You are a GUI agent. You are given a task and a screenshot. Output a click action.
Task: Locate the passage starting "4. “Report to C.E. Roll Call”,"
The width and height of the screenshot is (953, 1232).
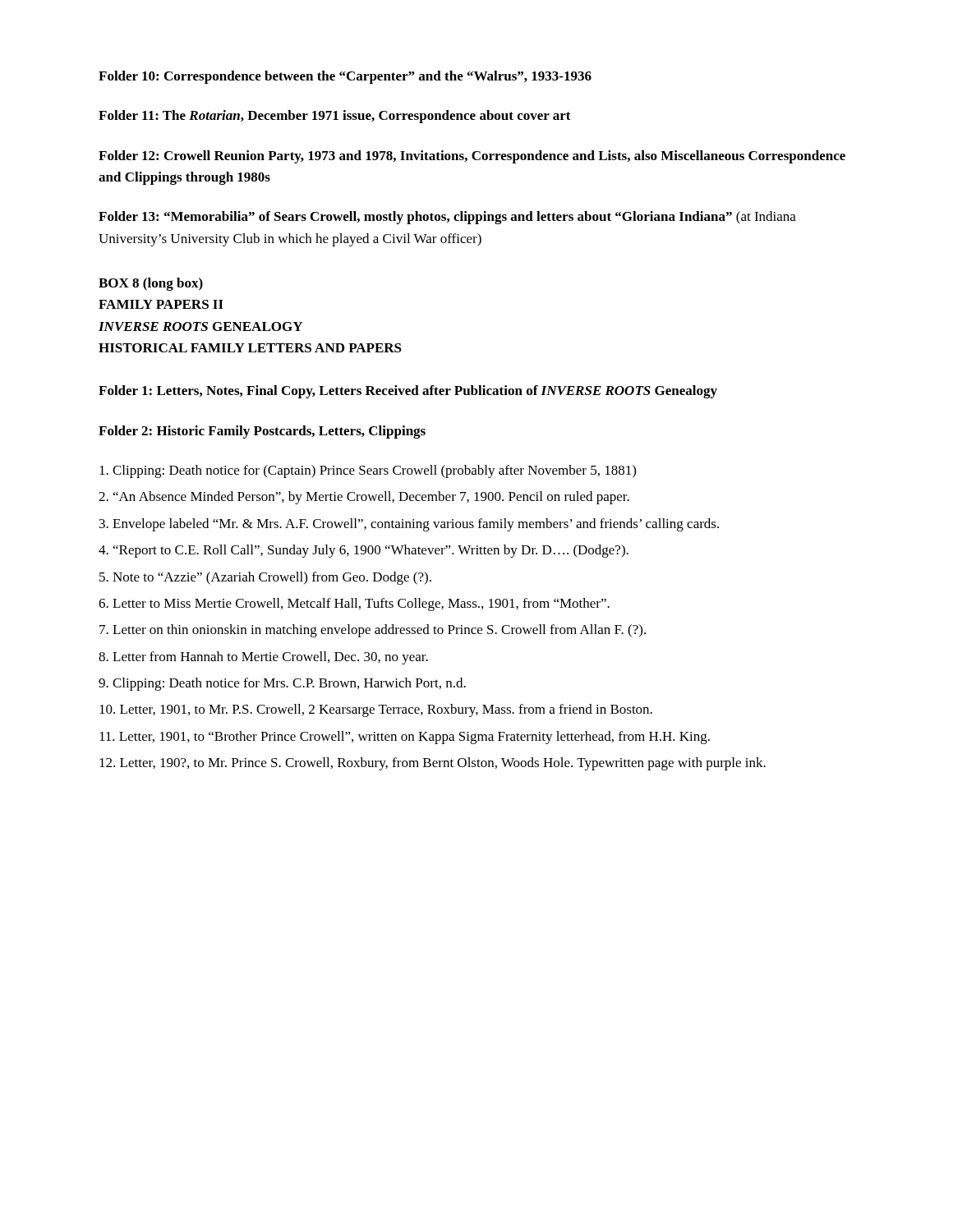click(476, 551)
